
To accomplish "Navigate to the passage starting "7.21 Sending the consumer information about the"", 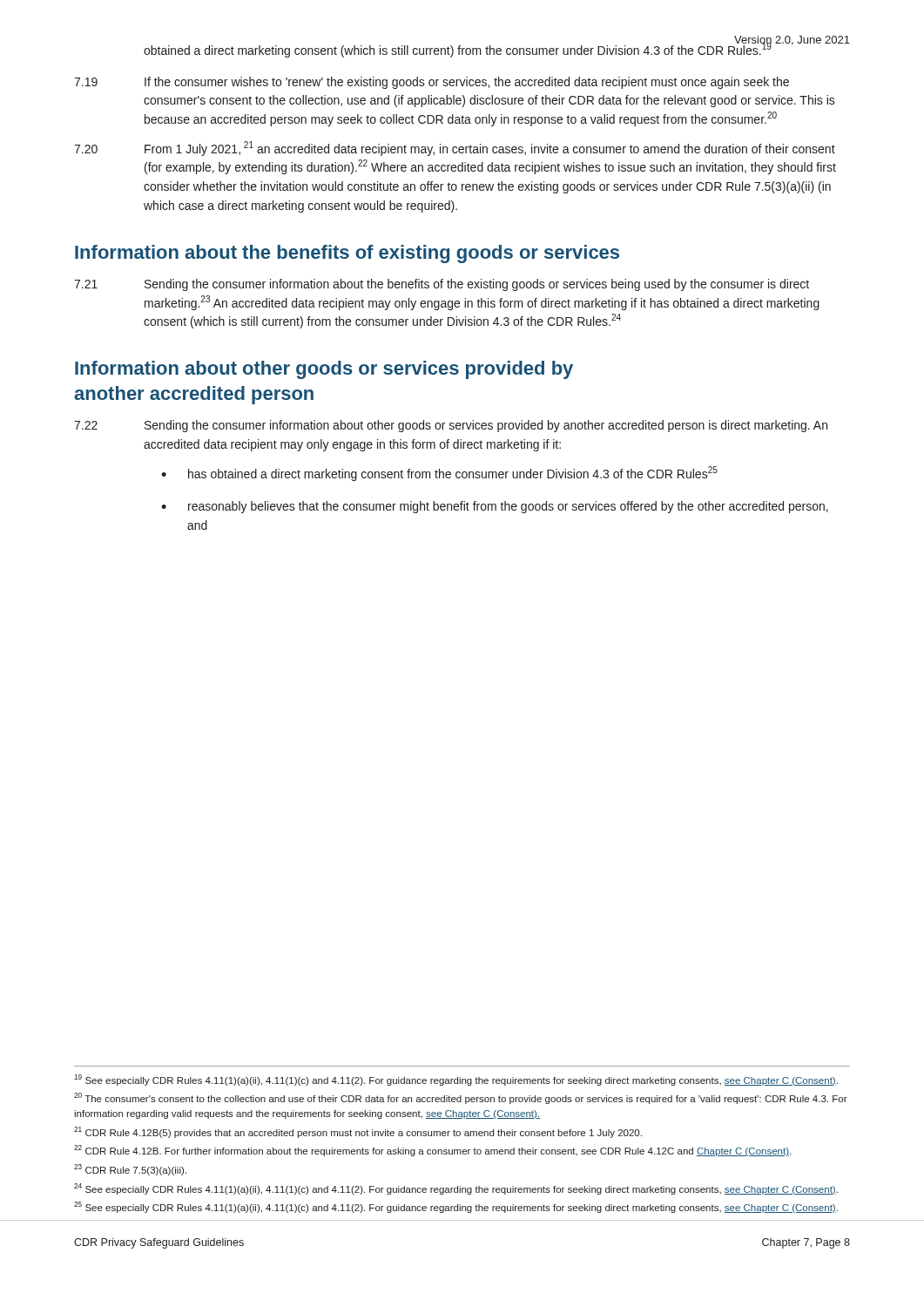I will click(462, 304).
